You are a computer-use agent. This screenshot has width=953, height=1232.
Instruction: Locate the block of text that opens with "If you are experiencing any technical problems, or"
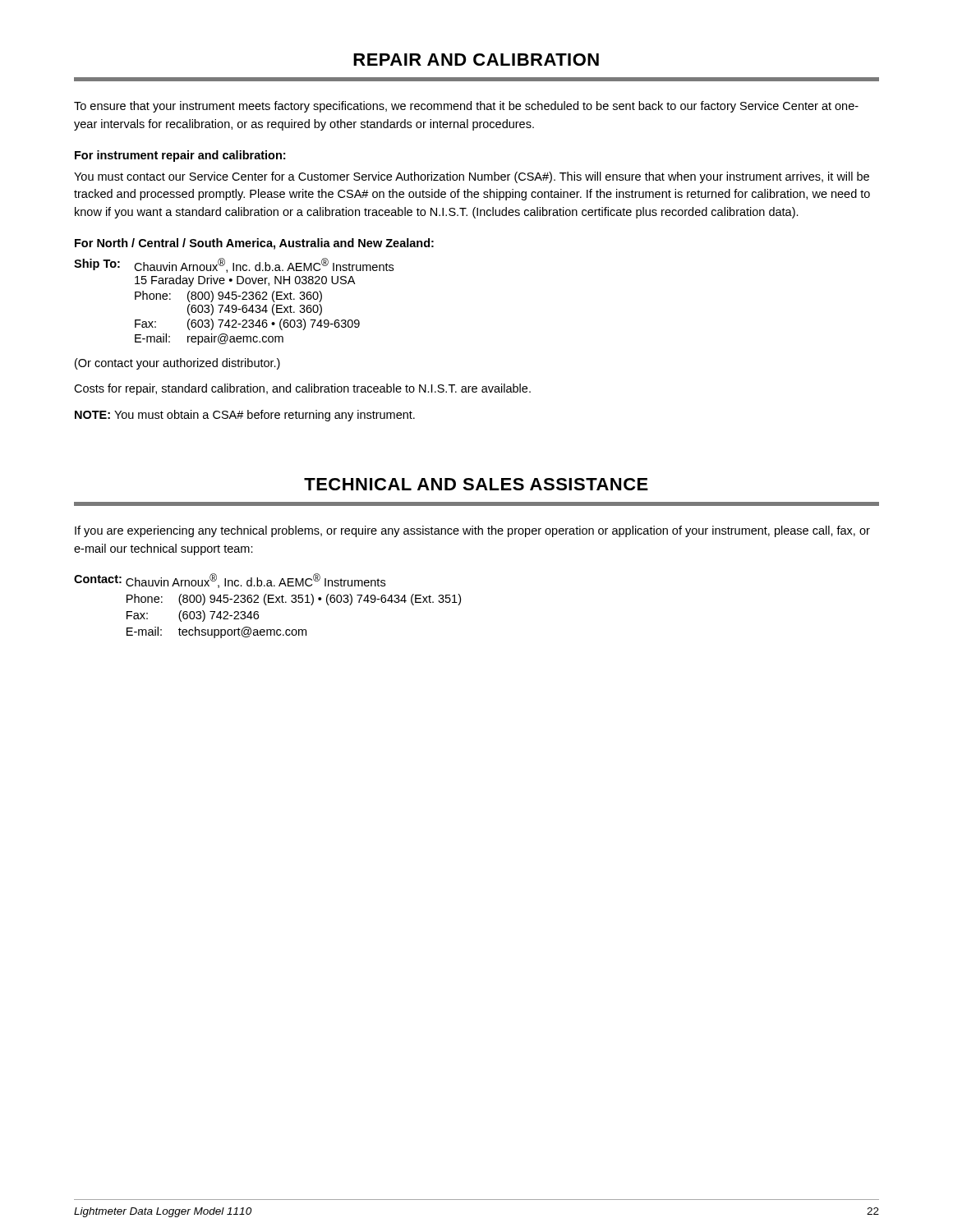(x=472, y=539)
